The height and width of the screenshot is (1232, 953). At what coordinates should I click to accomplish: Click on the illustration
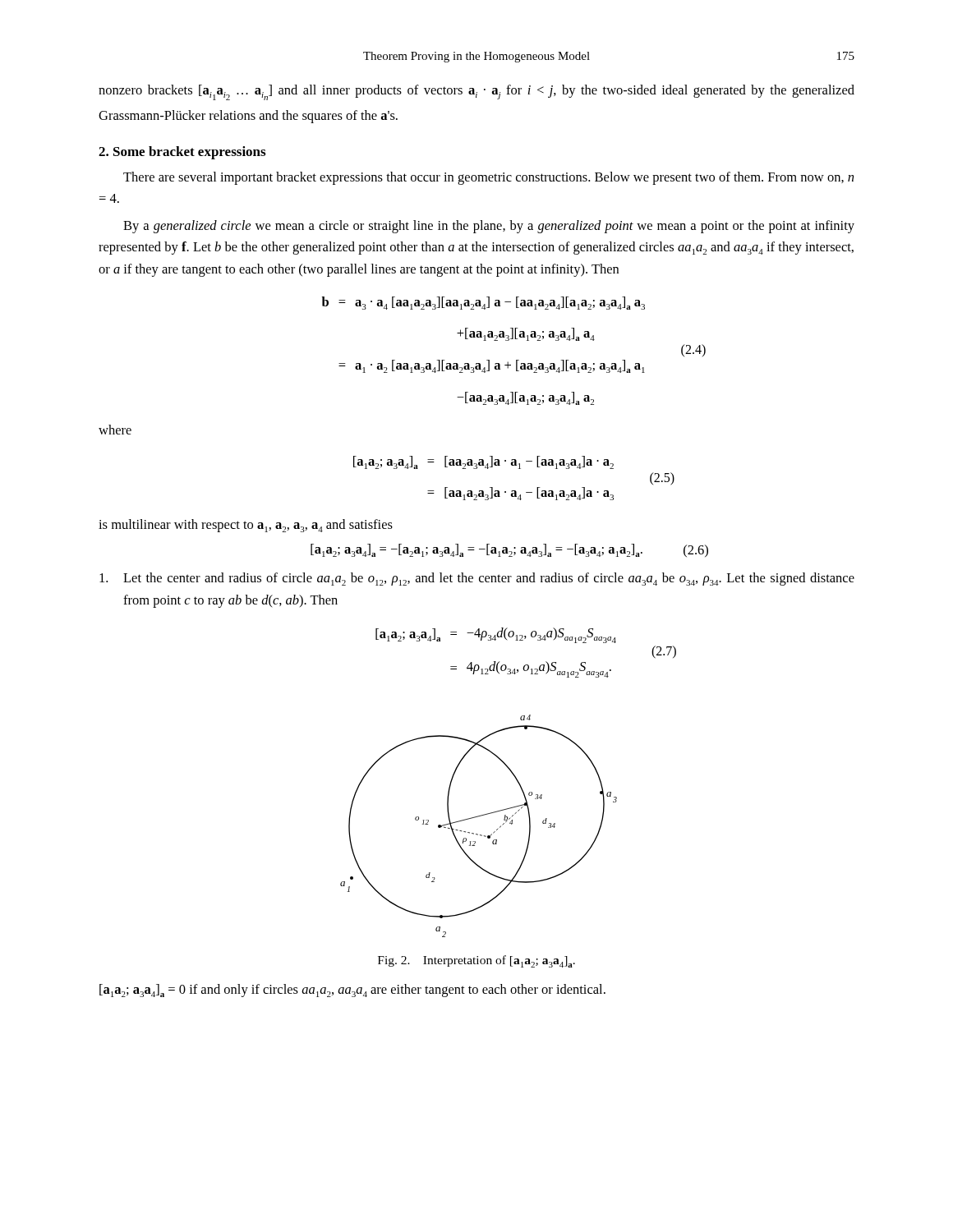coord(476,824)
